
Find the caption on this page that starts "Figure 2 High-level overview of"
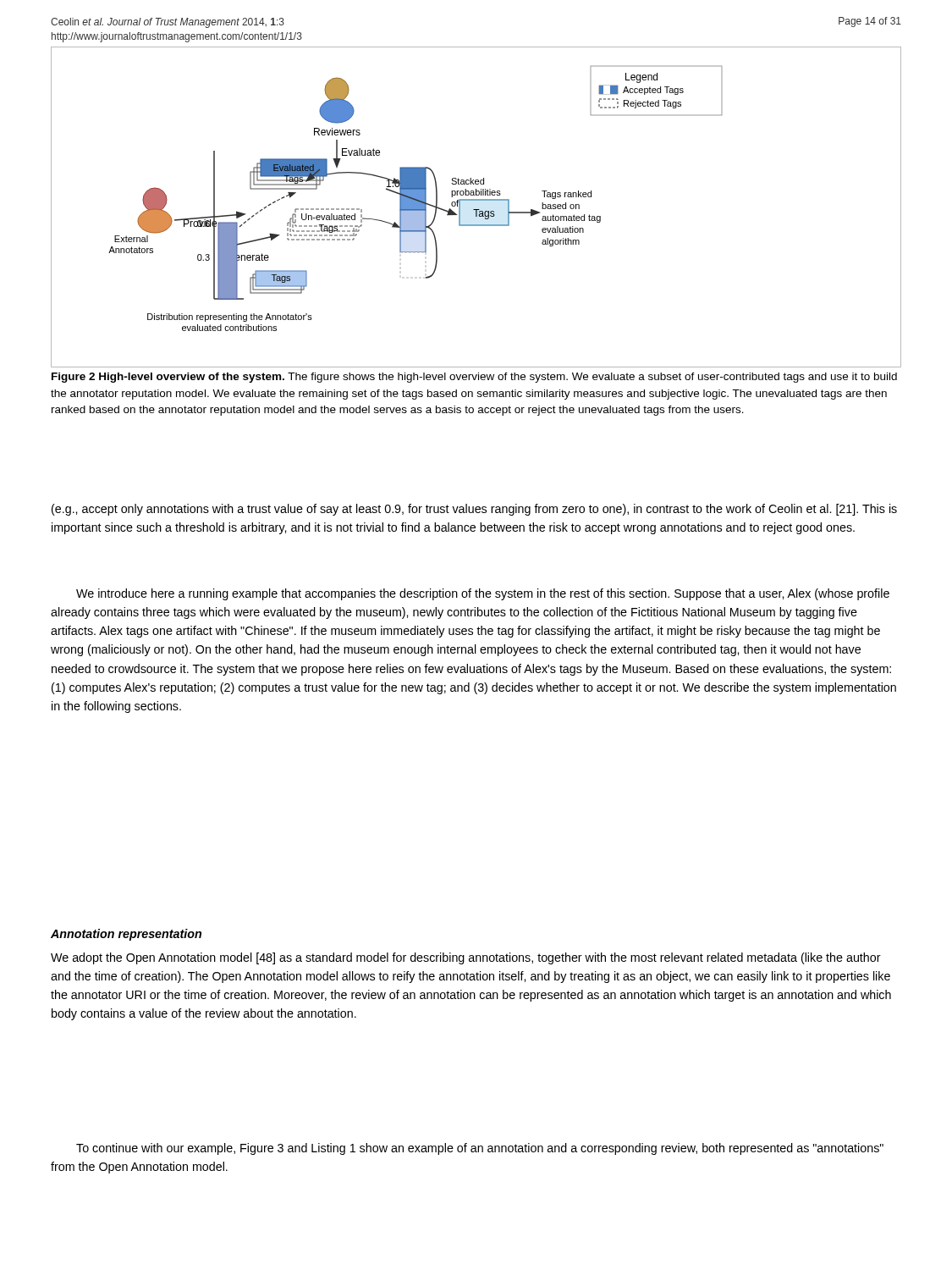coord(474,393)
